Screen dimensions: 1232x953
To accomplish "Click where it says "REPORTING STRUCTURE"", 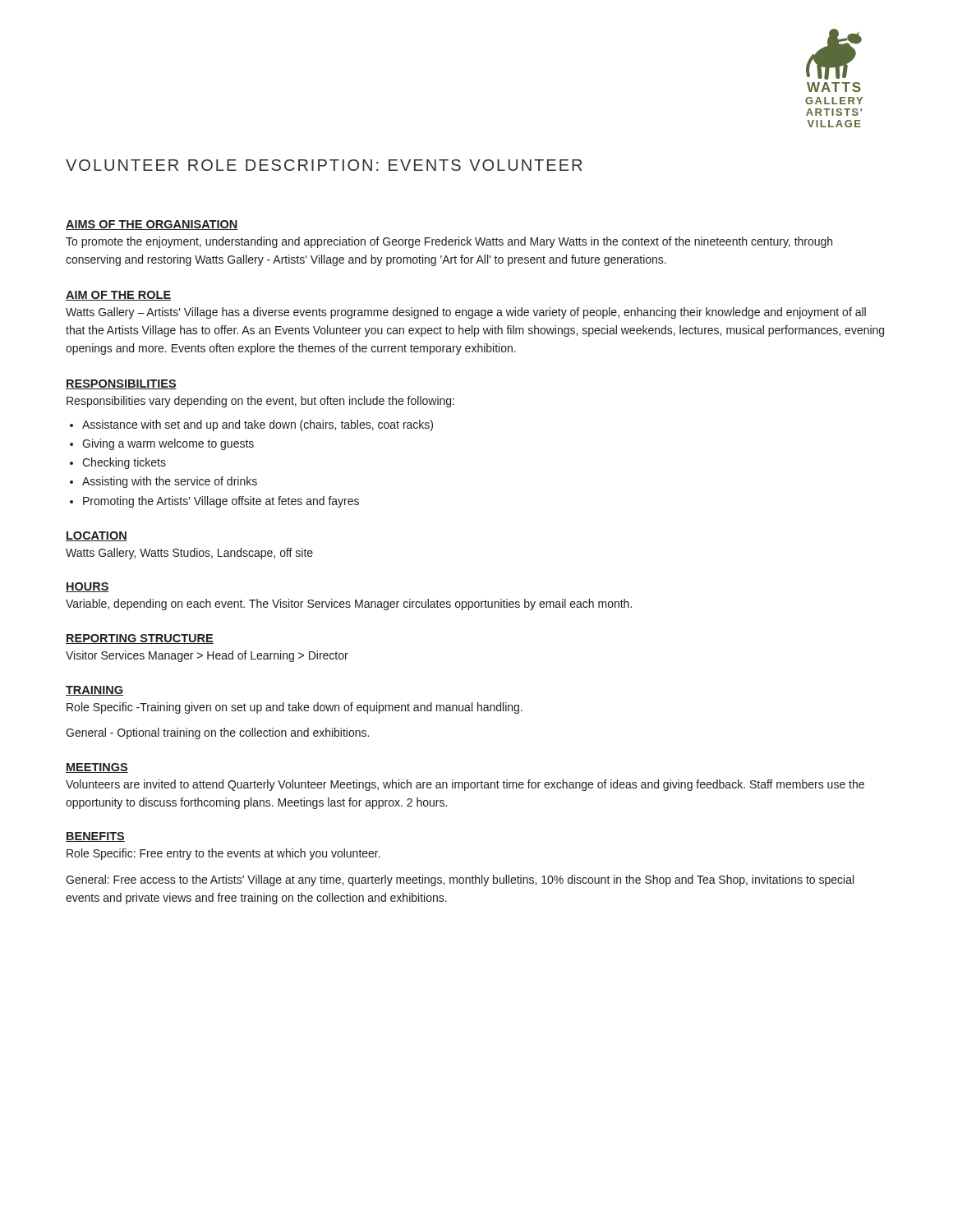I will [140, 638].
